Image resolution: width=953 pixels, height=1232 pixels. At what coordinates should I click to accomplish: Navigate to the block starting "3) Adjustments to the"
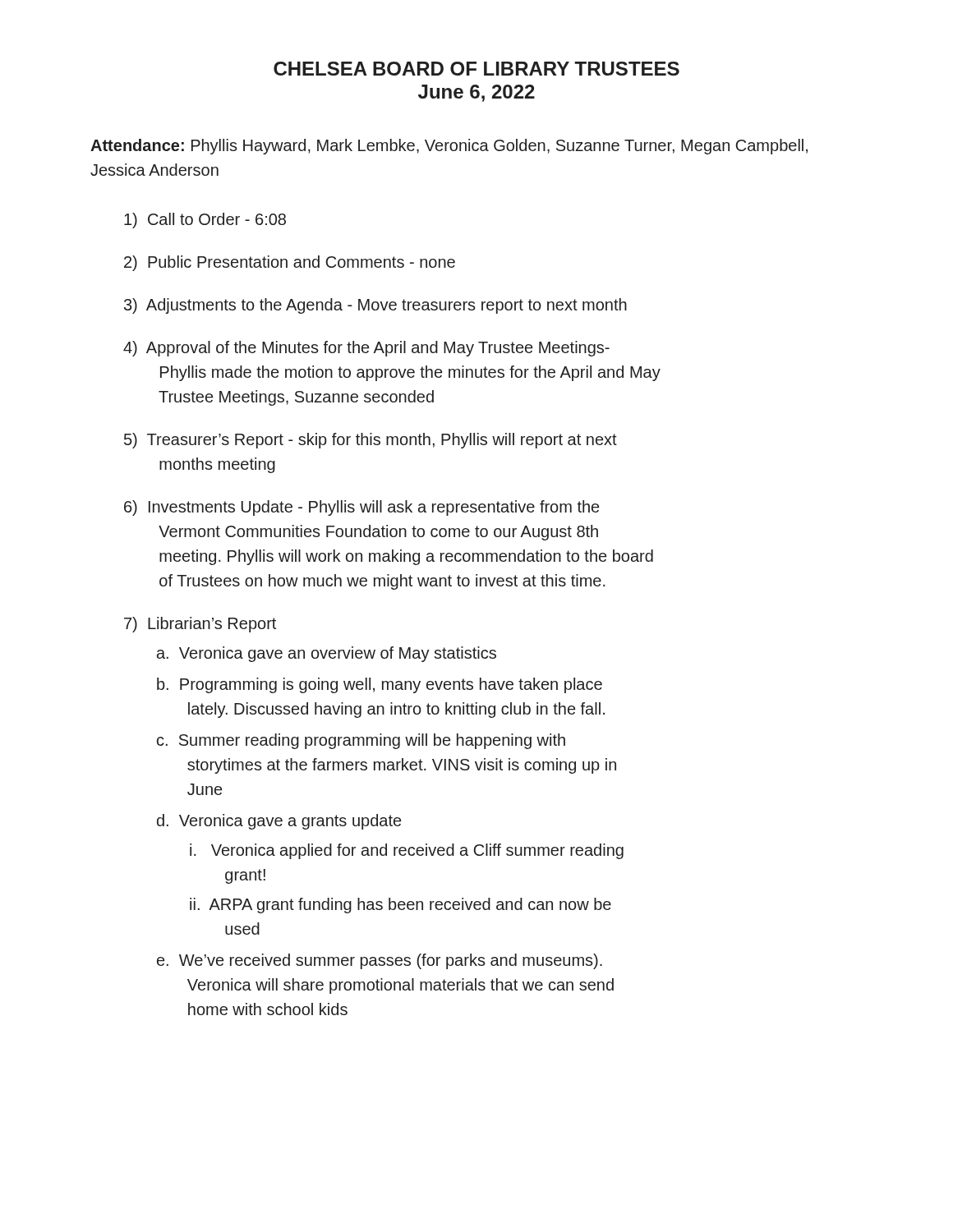(x=375, y=305)
